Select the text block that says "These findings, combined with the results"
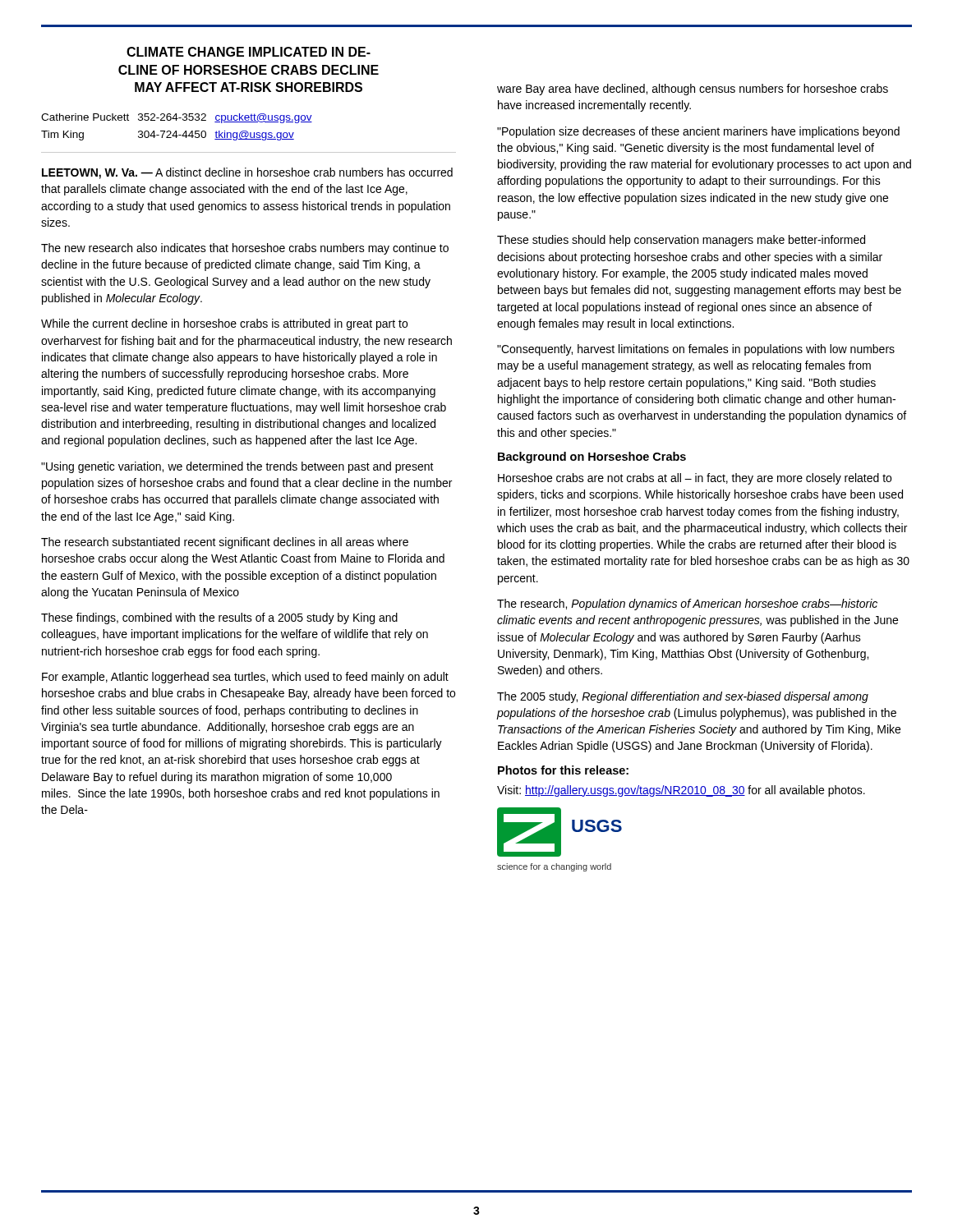The width and height of the screenshot is (953, 1232). pos(235,634)
